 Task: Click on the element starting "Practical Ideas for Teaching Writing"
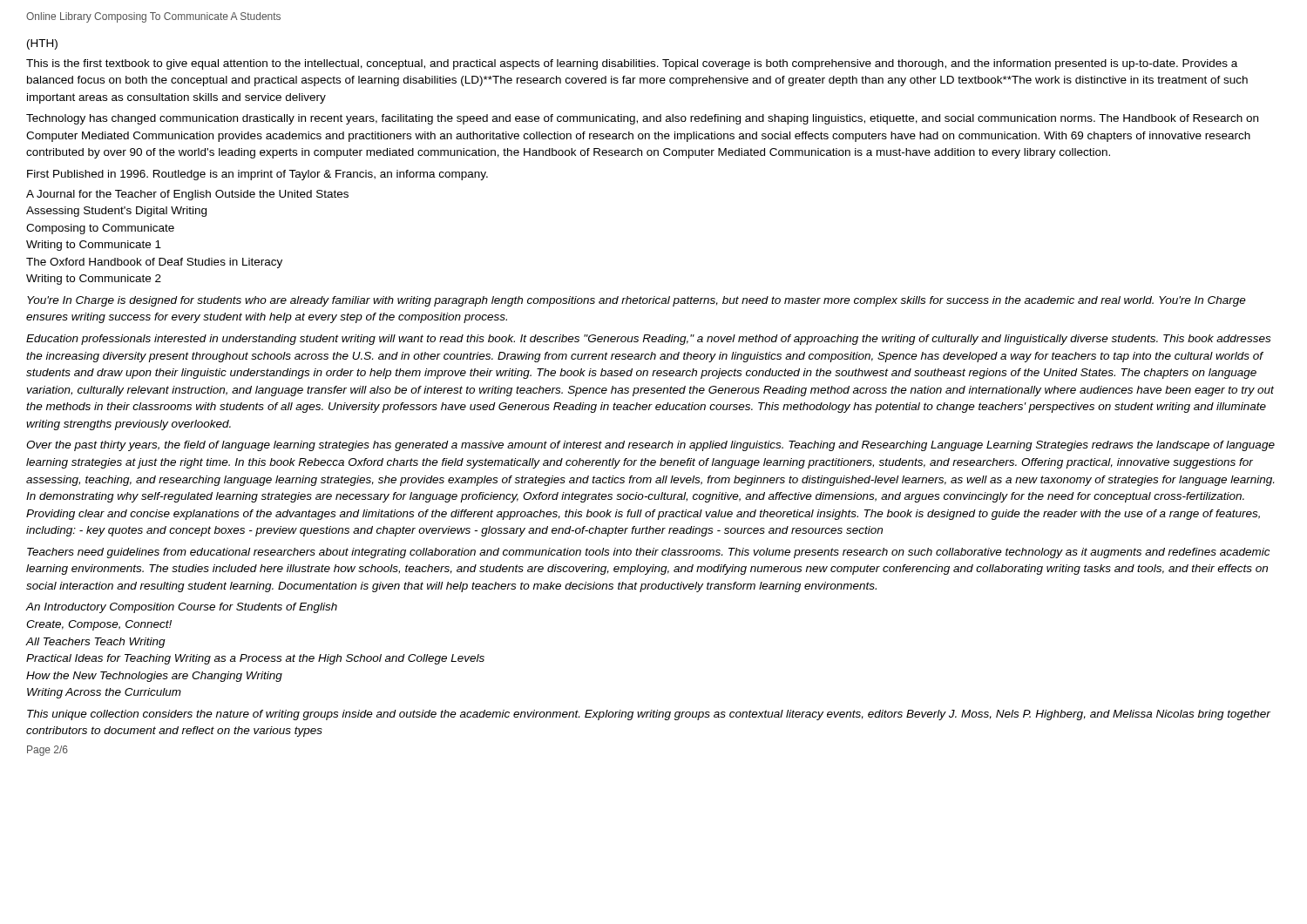255,658
